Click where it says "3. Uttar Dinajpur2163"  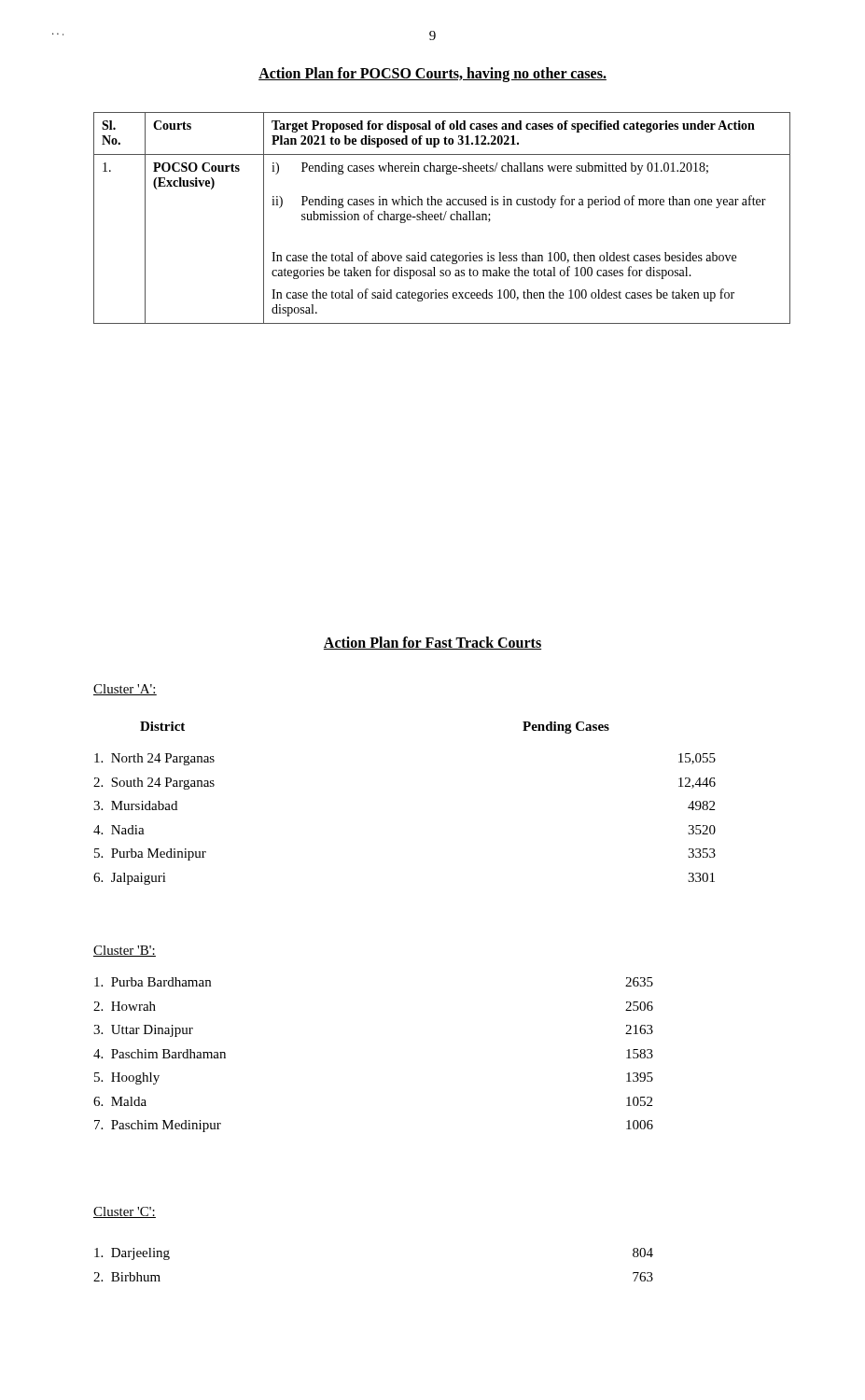click(146, 1031)
